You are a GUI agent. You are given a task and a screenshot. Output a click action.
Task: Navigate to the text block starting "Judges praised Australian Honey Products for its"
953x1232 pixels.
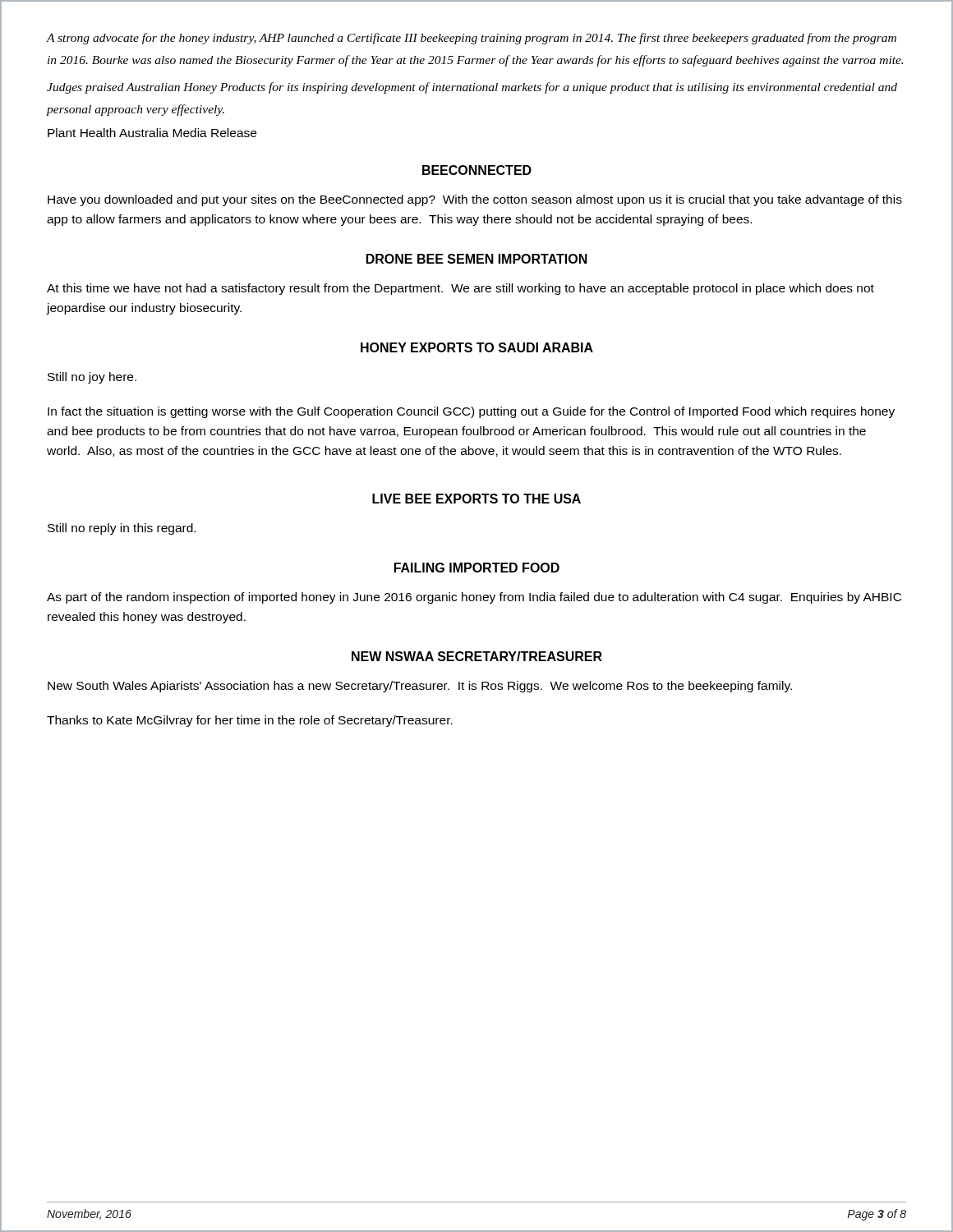[472, 98]
